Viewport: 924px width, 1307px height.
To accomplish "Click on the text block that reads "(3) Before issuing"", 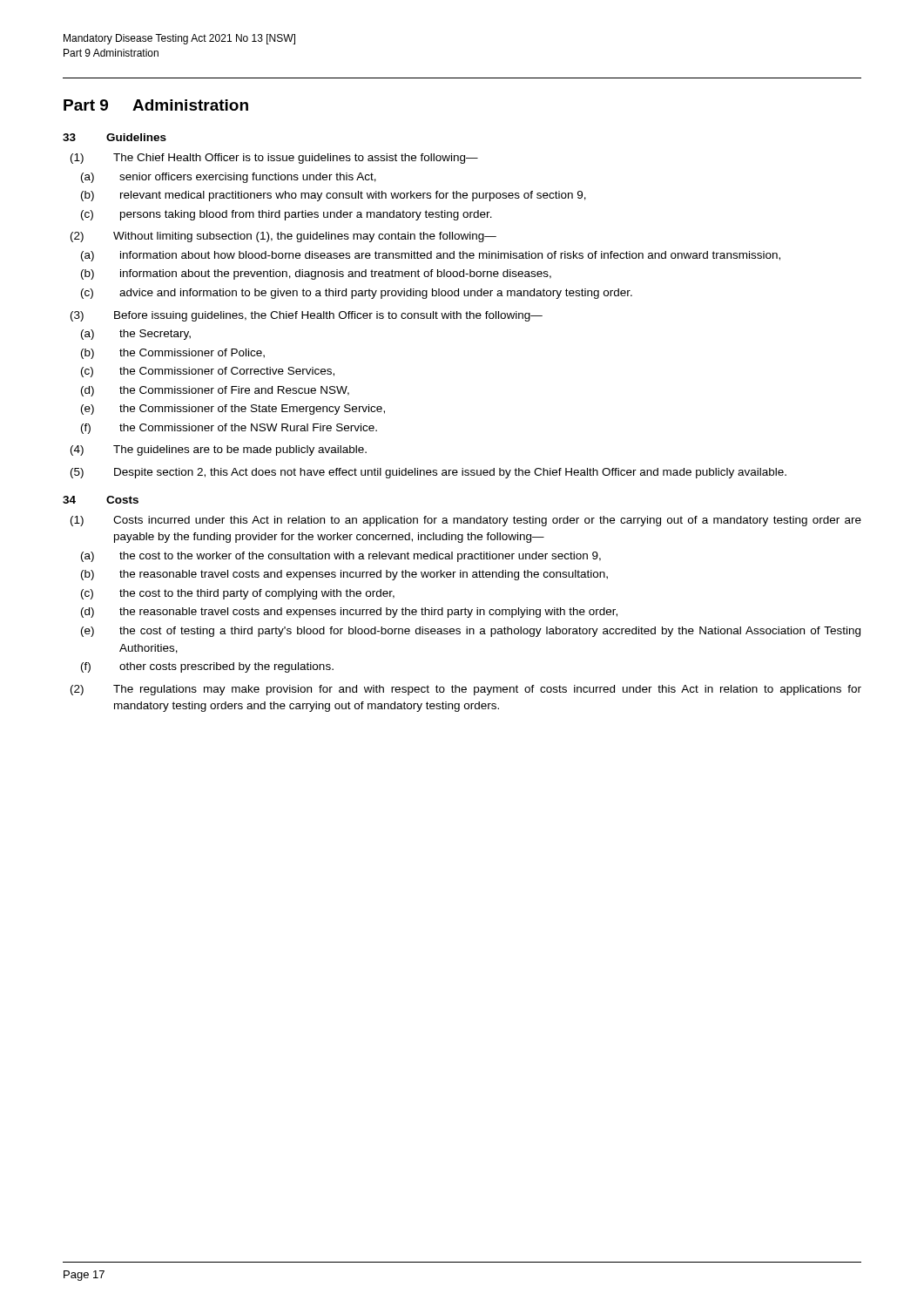I will tap(462, 315).
